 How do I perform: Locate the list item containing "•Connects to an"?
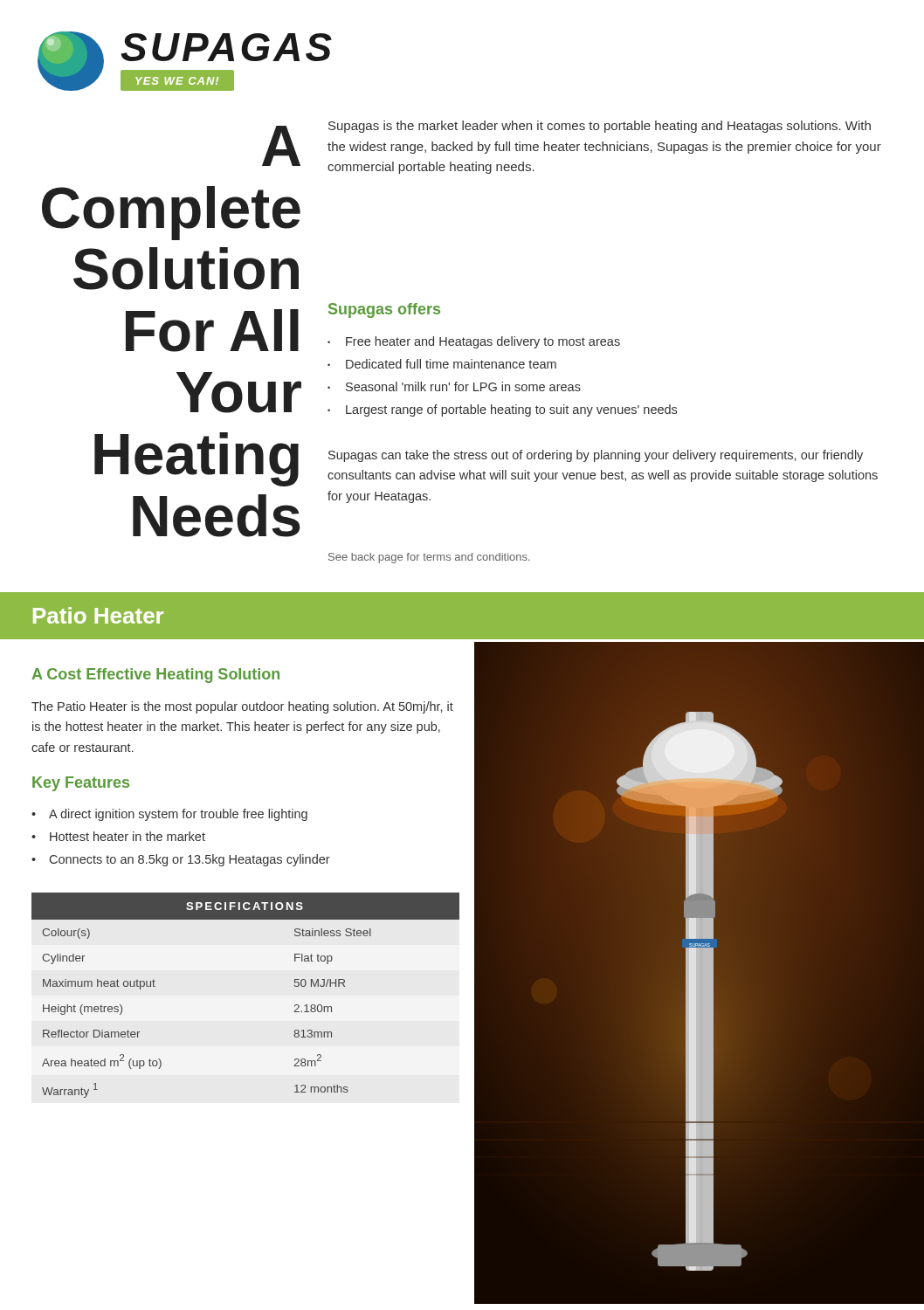181,860
